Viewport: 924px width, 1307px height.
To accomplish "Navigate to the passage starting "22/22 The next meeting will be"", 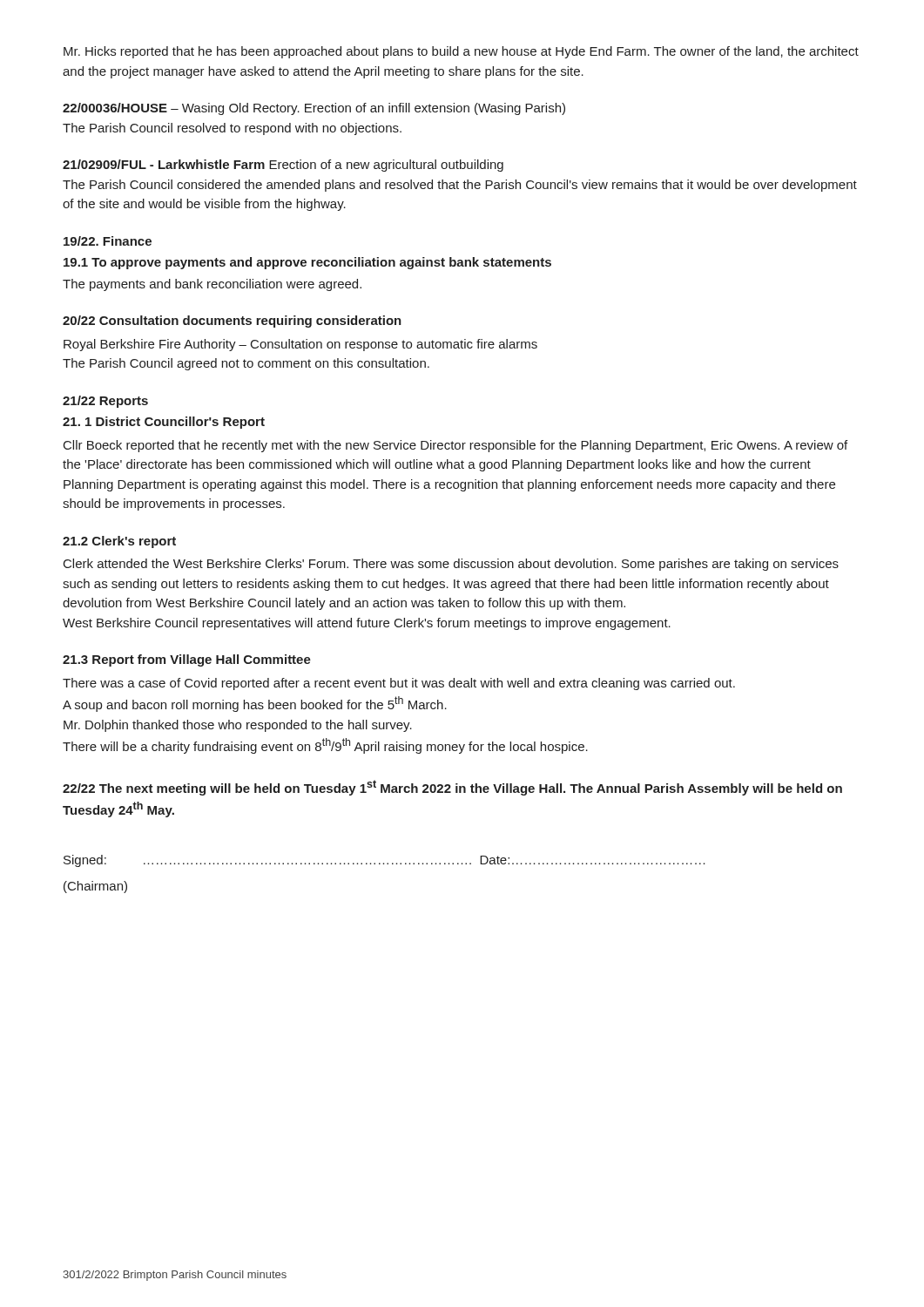I will 462,798.
